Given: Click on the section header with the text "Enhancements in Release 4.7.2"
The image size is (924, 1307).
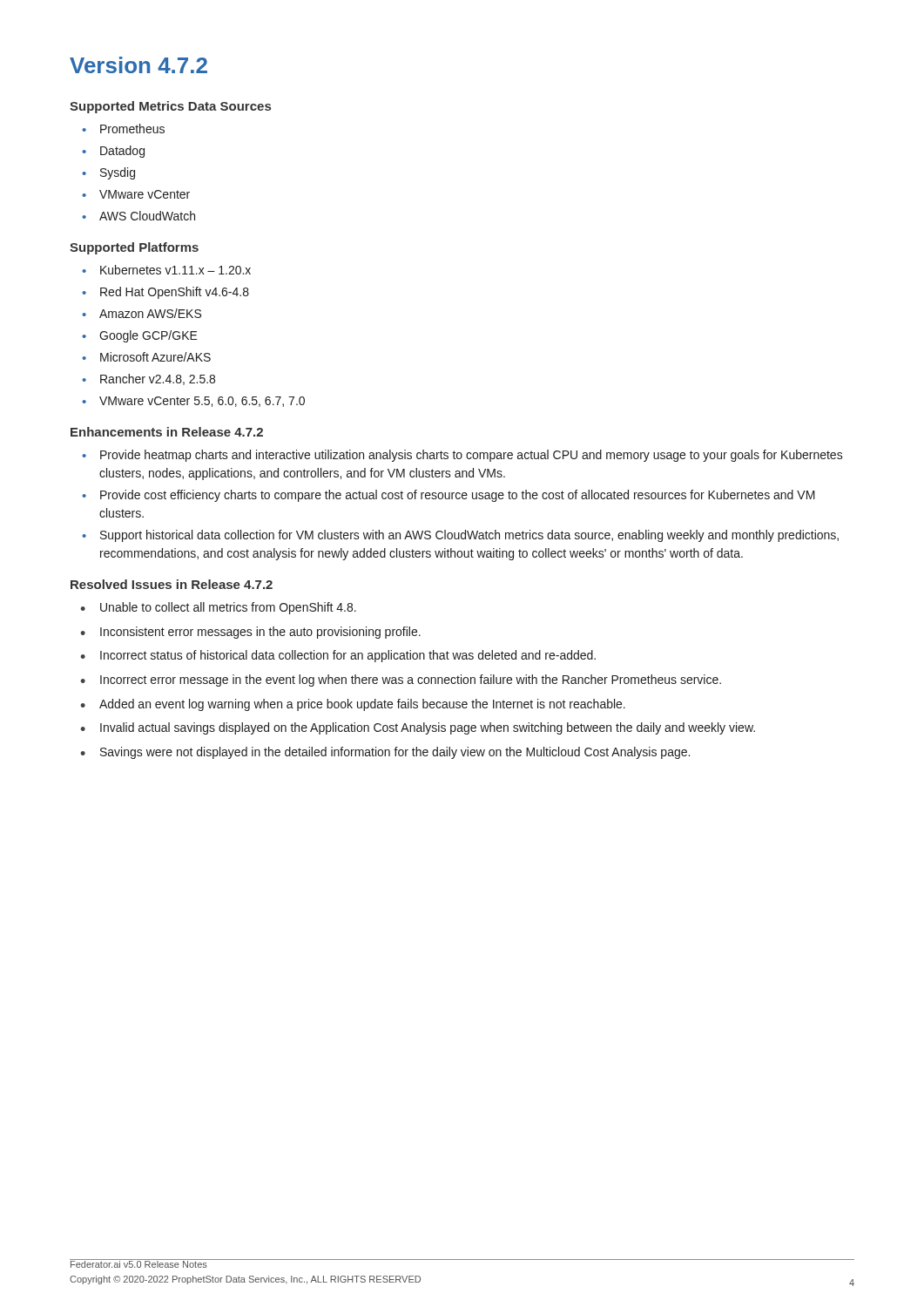Looking at the screenshot, I should (167, 432).
